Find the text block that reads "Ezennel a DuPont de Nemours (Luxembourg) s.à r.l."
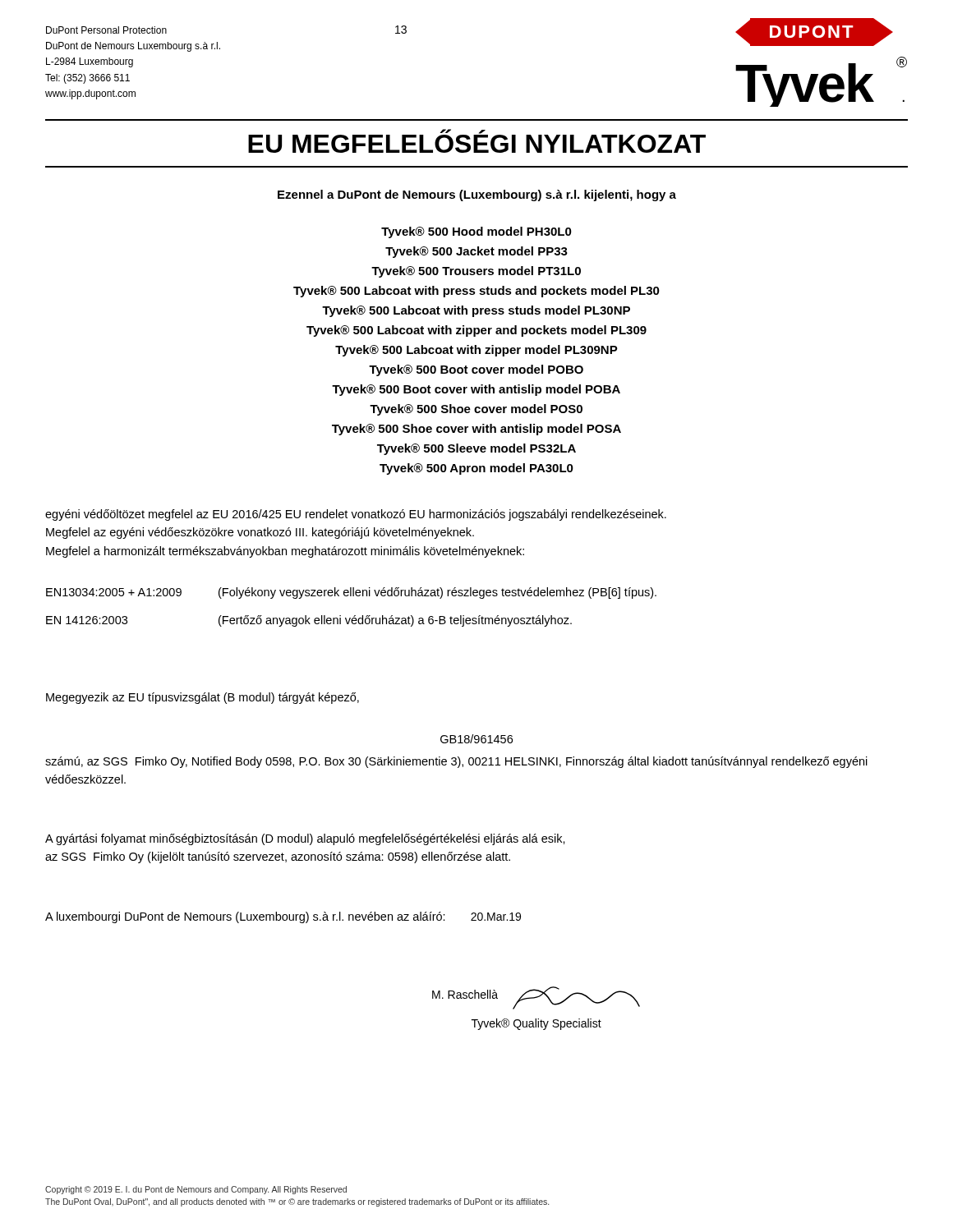The width and height of the screenshot is (953, 1232). tap(476, 194)
